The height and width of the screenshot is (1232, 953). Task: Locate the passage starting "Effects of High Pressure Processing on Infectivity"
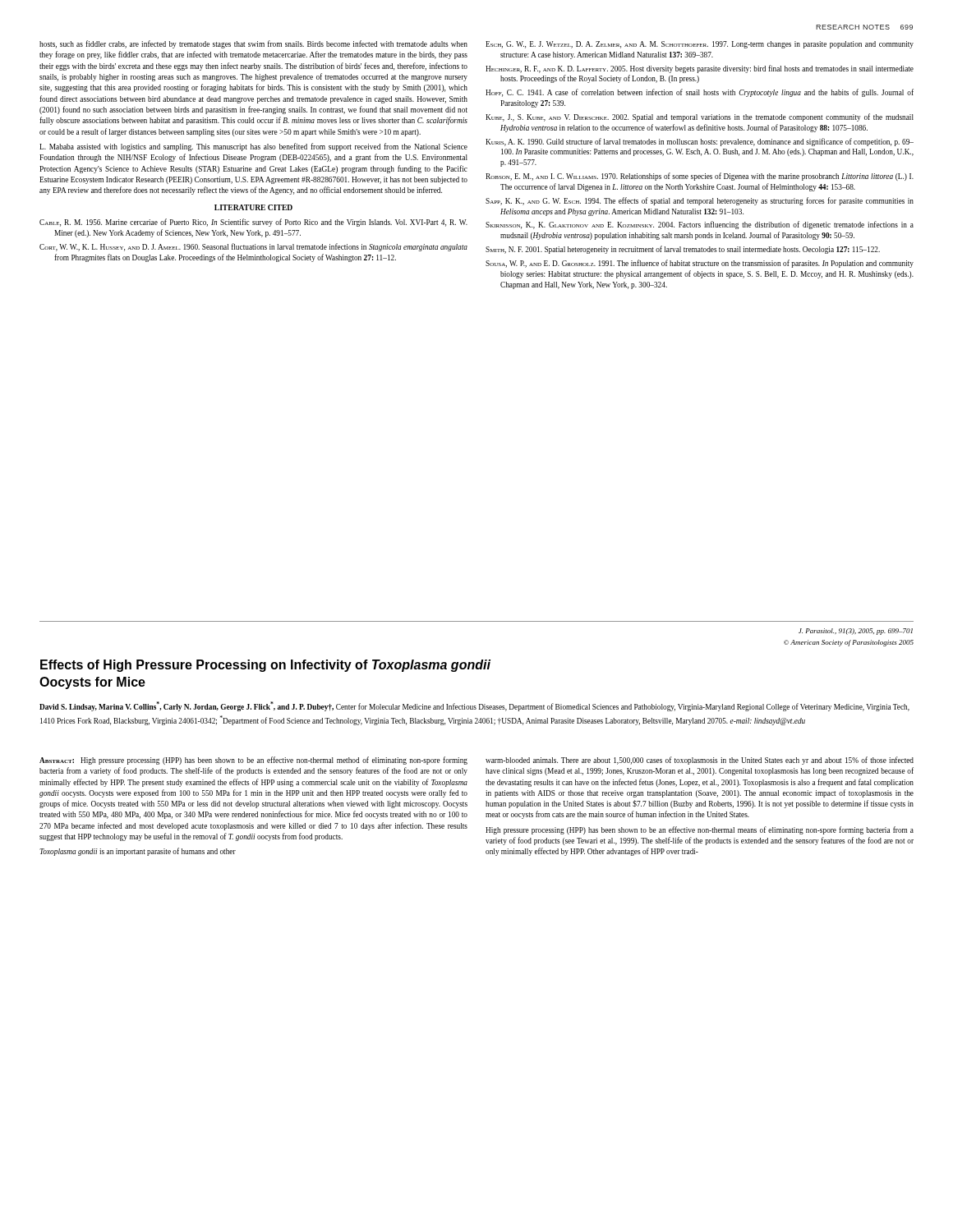tap(265, 673)
